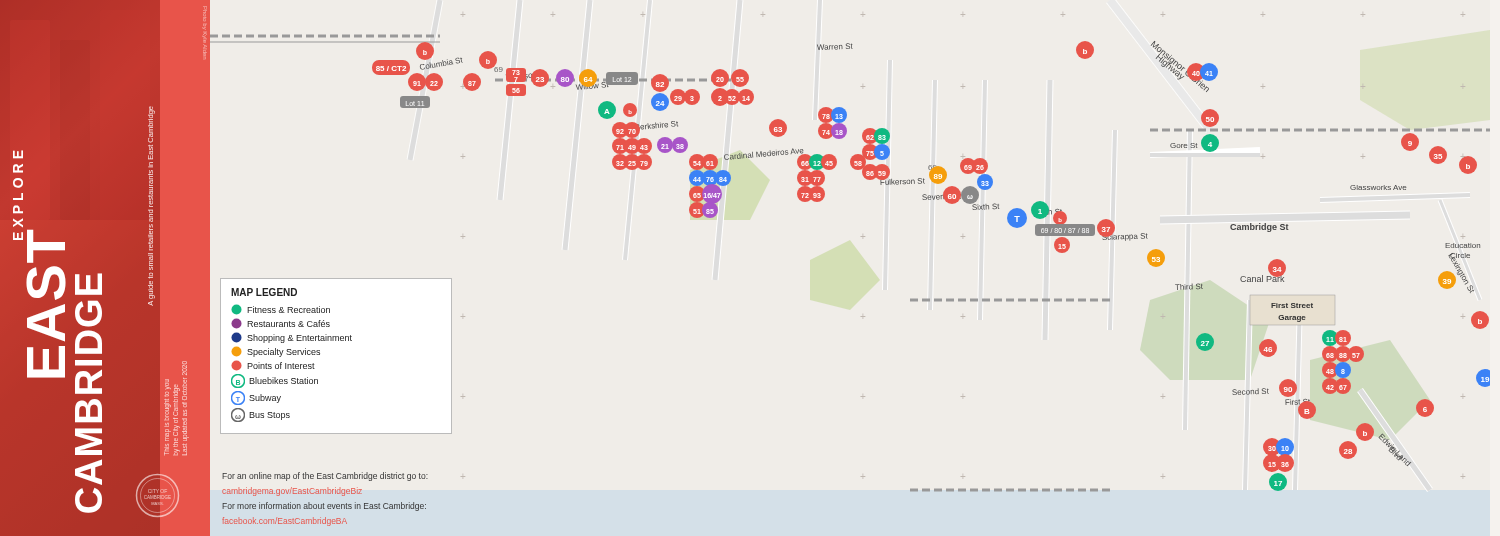Screen dimensions: 536x1500
Task: Select the title with the text "EXPLORE EAST CAMBRIDGE"
Action: [x=60, y=330]
